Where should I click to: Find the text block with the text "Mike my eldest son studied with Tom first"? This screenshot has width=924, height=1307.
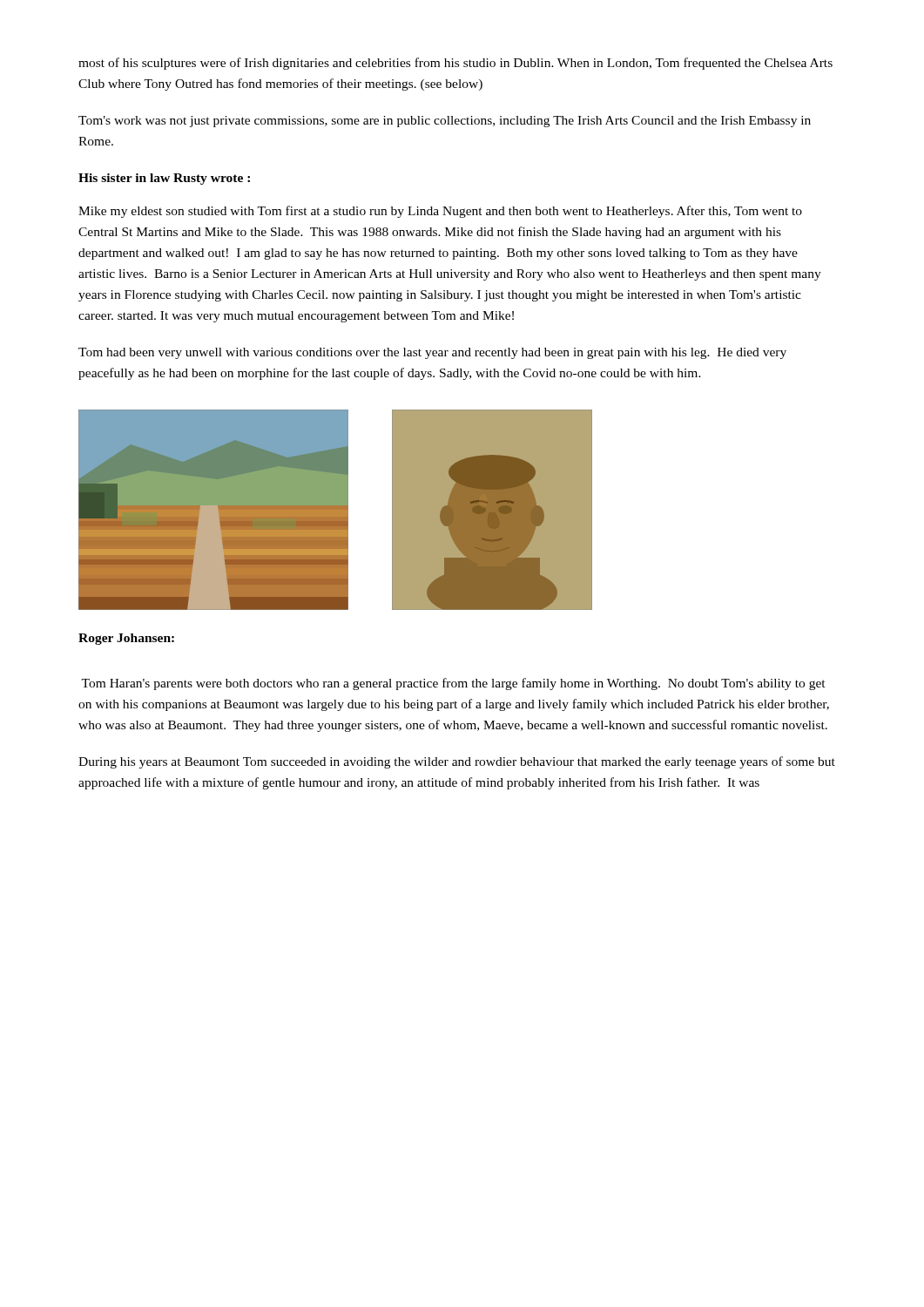tap(450, 263)
